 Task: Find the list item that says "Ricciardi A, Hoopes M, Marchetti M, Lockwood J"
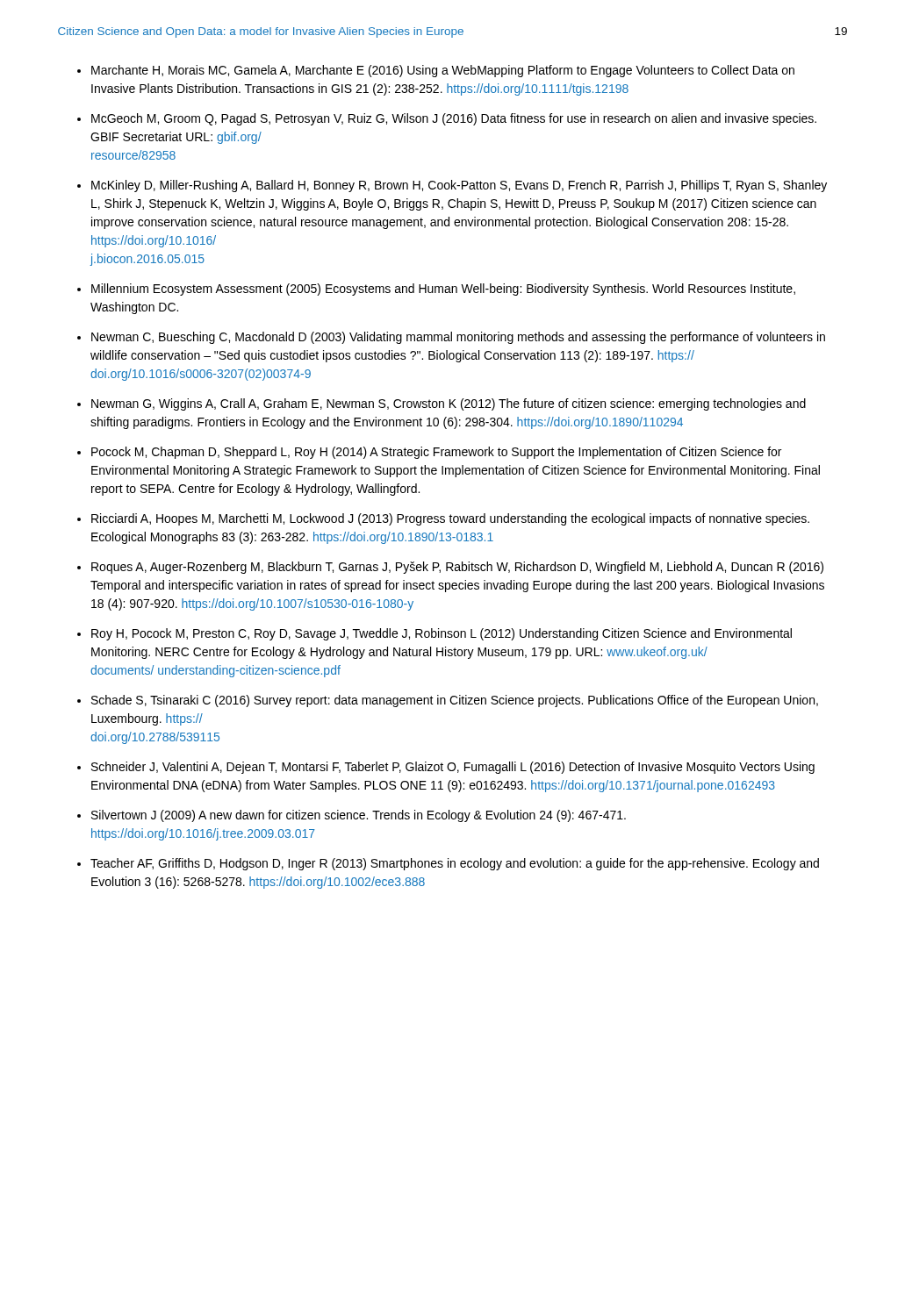(x=450, y=528)
